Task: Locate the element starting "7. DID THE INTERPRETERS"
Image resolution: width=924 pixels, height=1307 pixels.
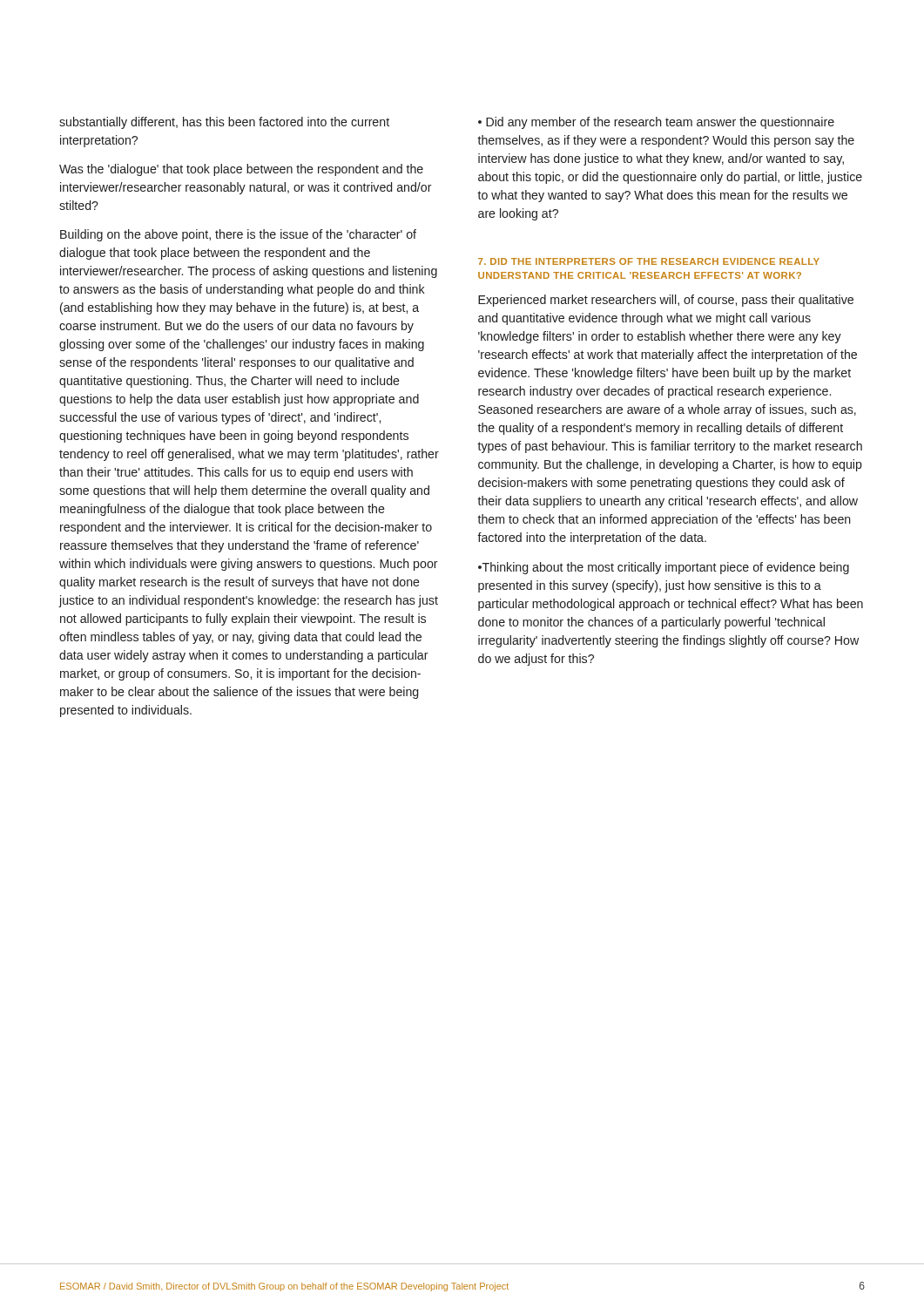Action: (671, 269)
